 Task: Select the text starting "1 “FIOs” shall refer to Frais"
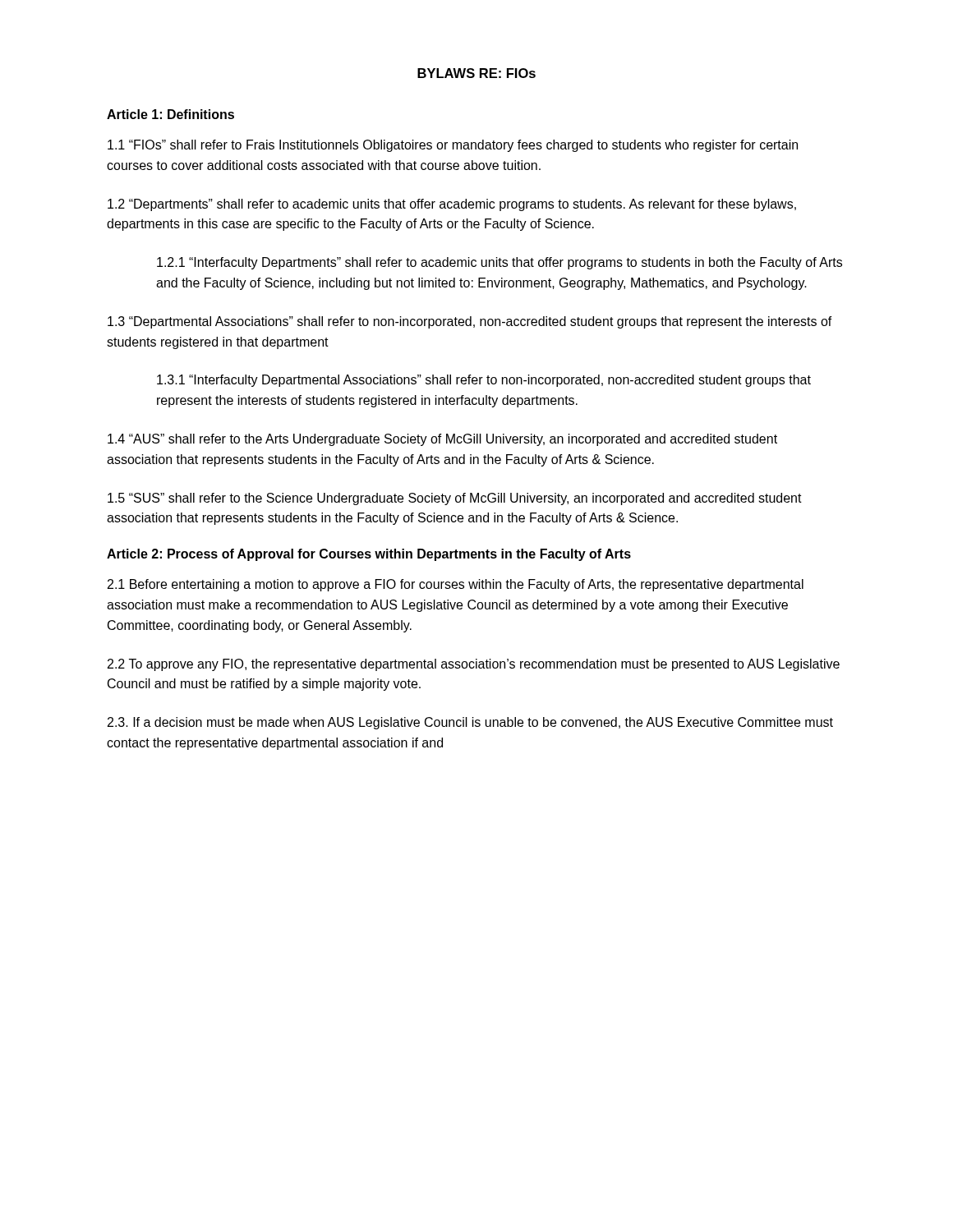453,155
